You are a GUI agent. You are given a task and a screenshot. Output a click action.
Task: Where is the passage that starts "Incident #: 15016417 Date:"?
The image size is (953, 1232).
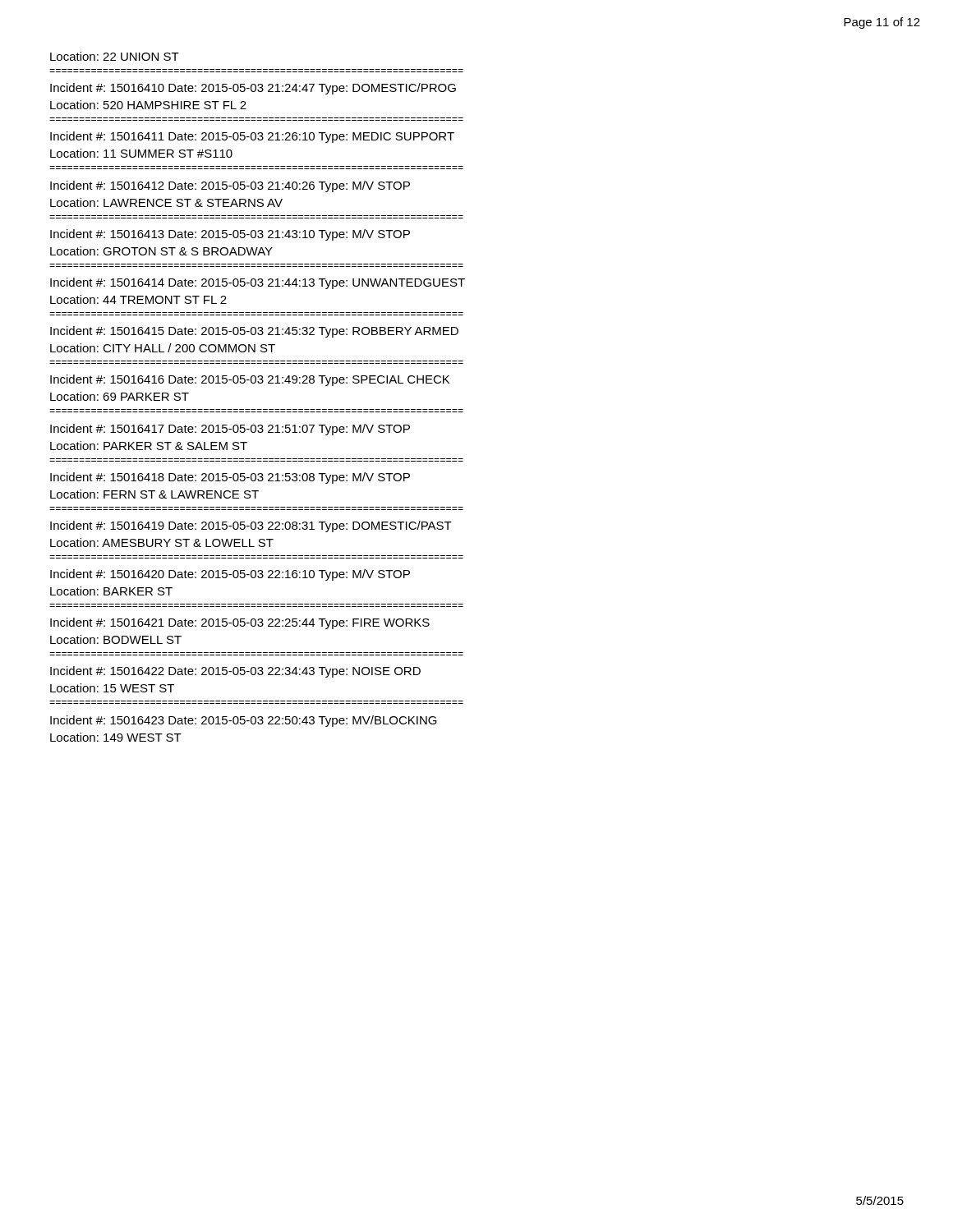tap(230, 430)
